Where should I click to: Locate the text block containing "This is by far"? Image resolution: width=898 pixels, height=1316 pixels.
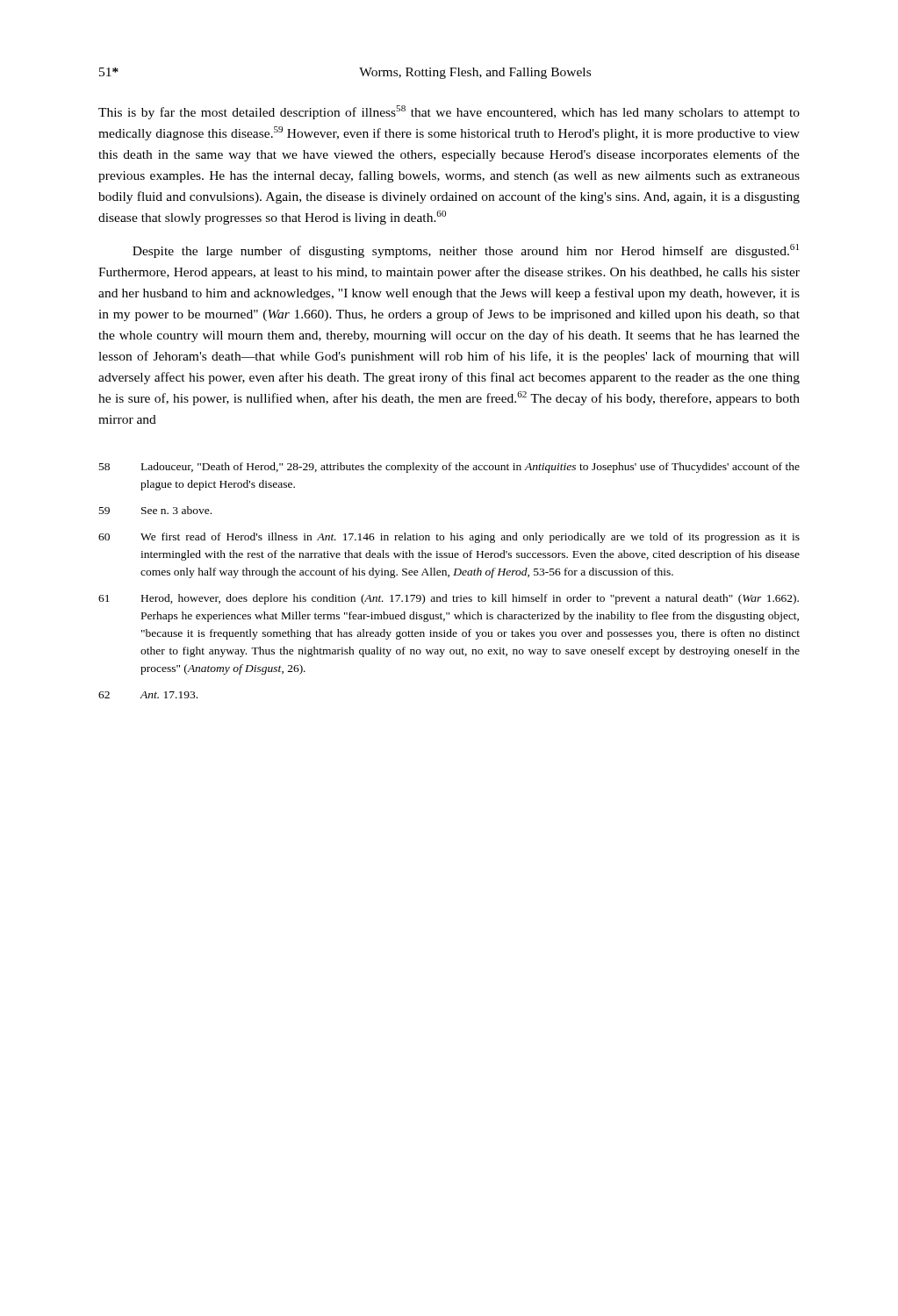(449, 165)
